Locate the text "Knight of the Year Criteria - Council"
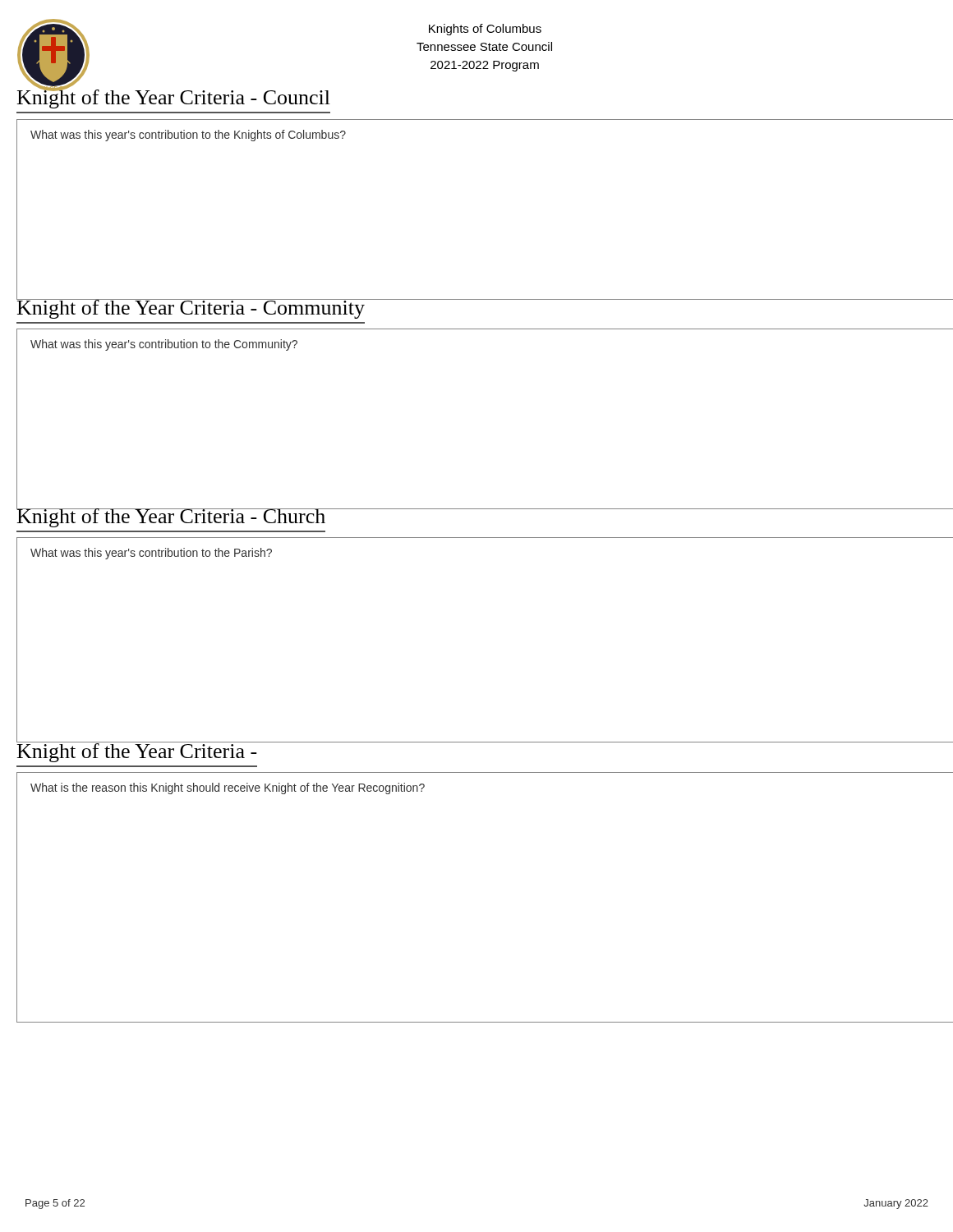 (173, 99)
